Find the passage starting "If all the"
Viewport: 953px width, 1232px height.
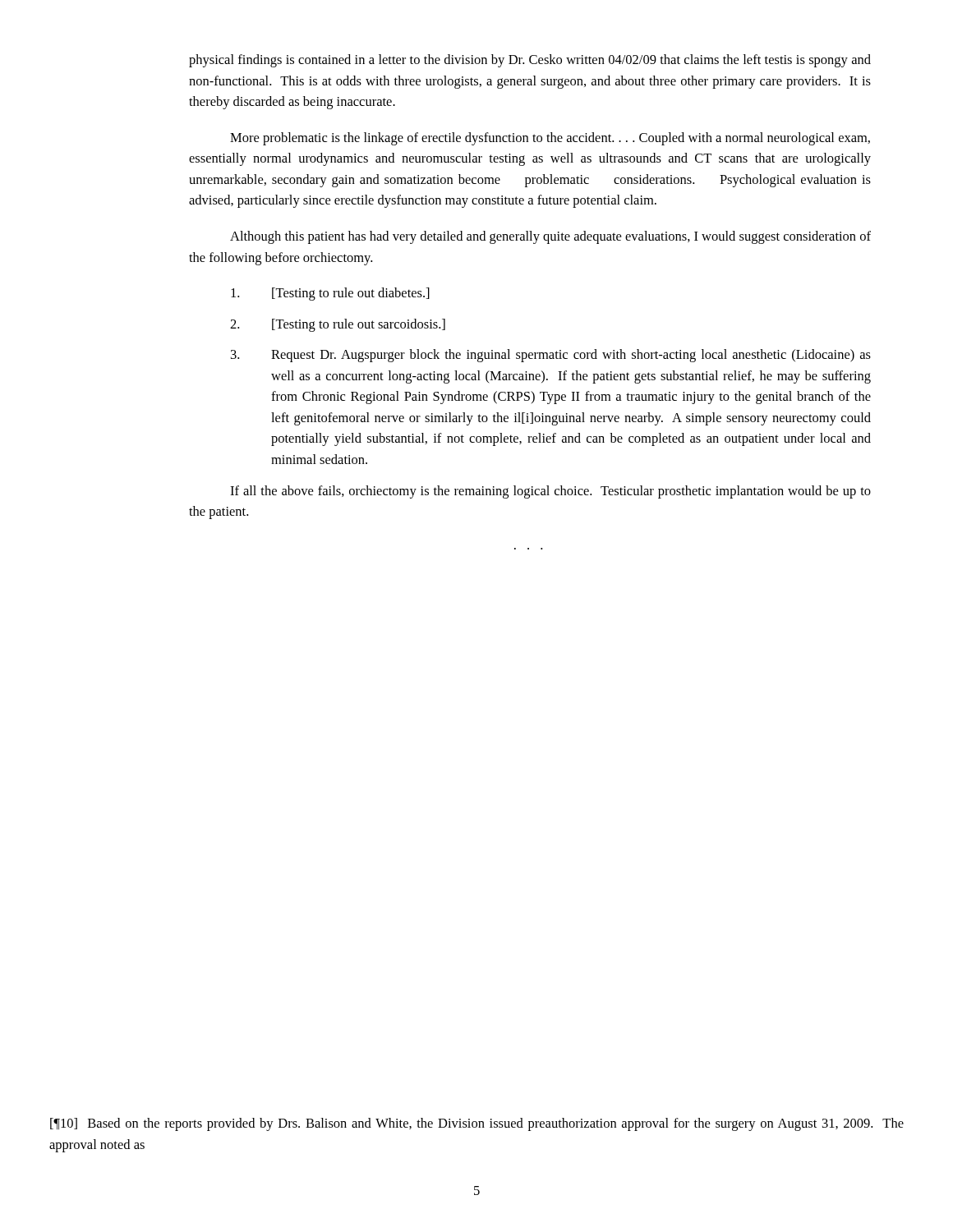530,501
